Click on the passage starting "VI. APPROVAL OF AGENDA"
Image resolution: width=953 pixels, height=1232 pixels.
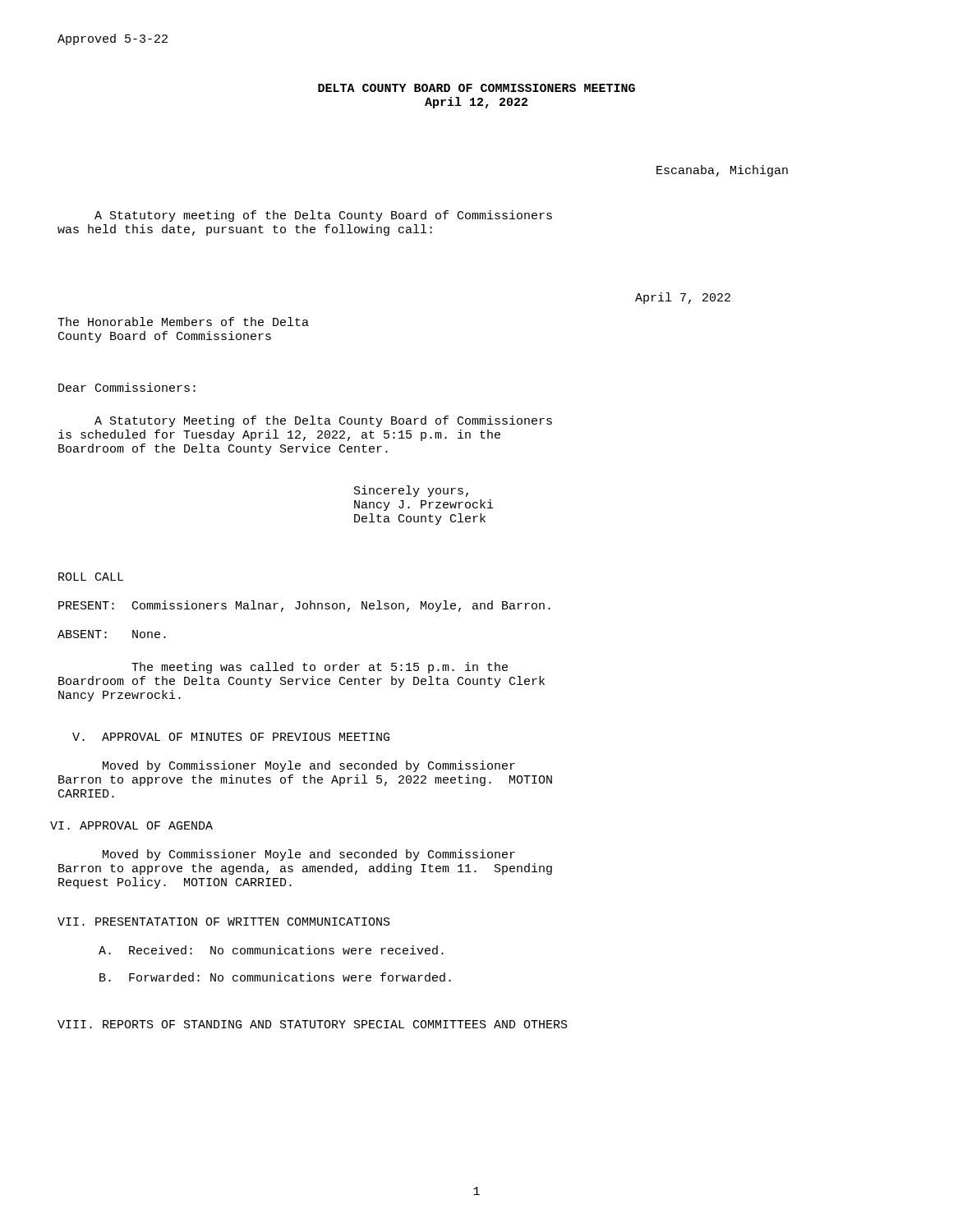(128, 827)
